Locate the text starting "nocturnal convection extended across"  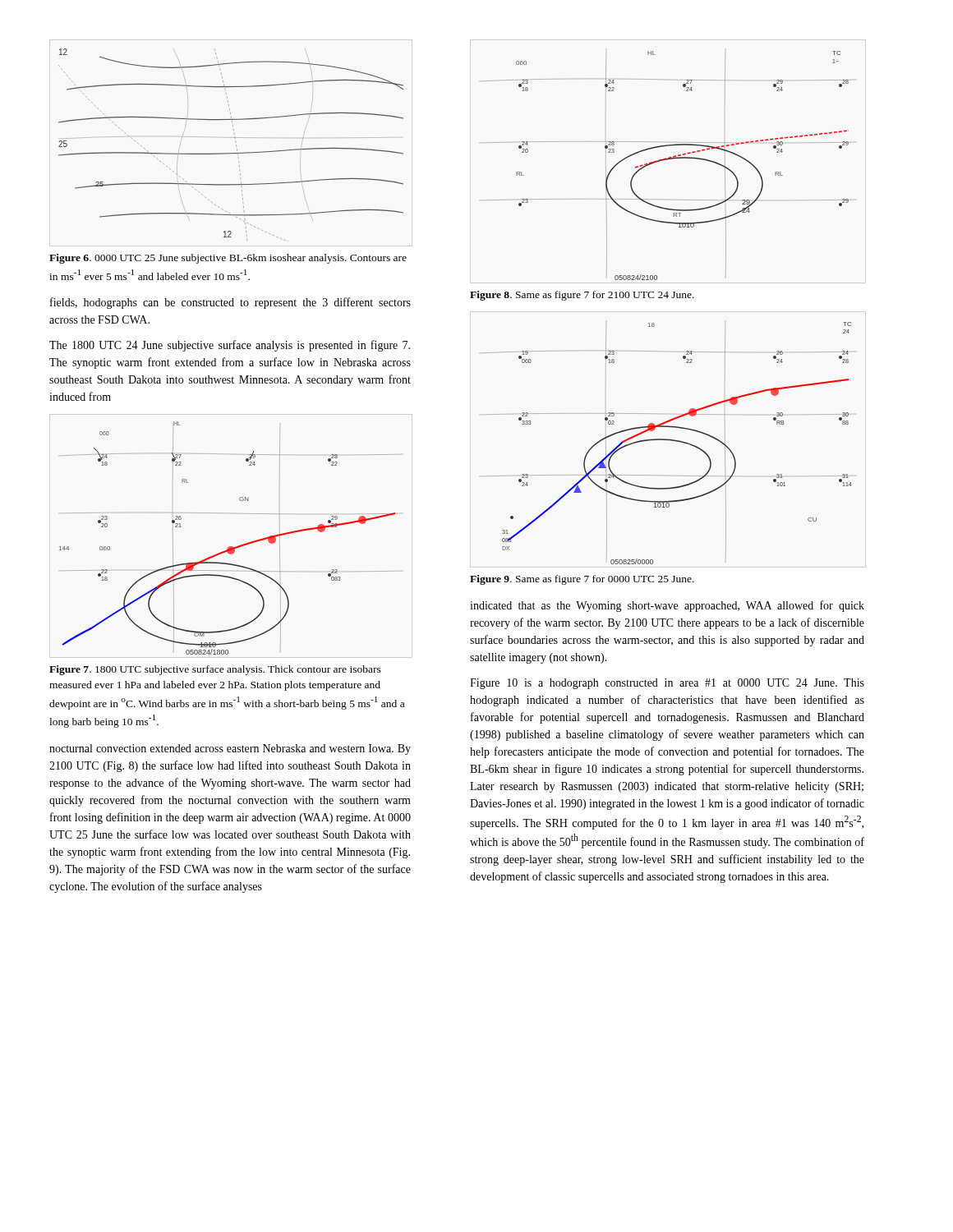click(x=230, y=818)
